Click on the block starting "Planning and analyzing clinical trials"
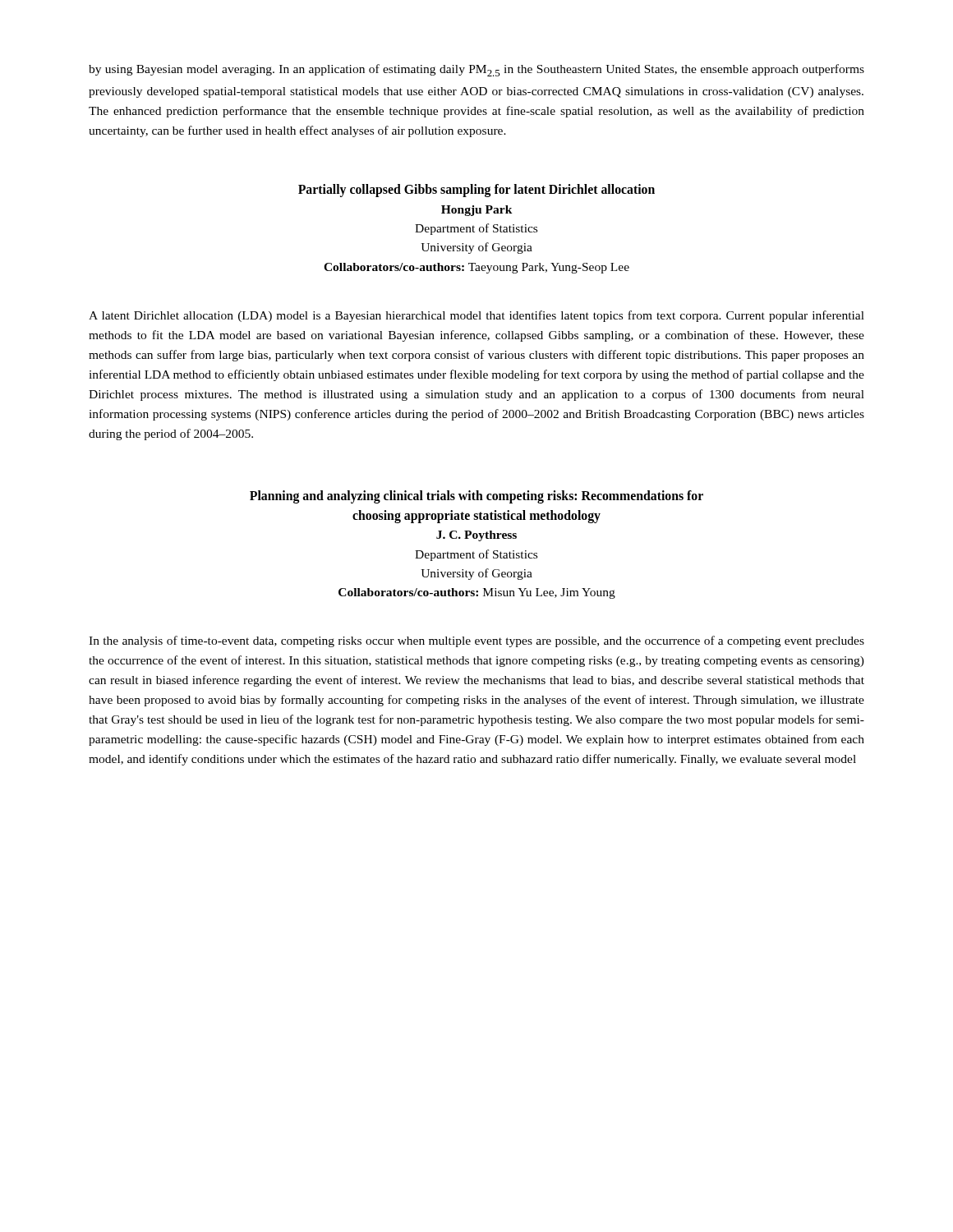 coord(476,544)
